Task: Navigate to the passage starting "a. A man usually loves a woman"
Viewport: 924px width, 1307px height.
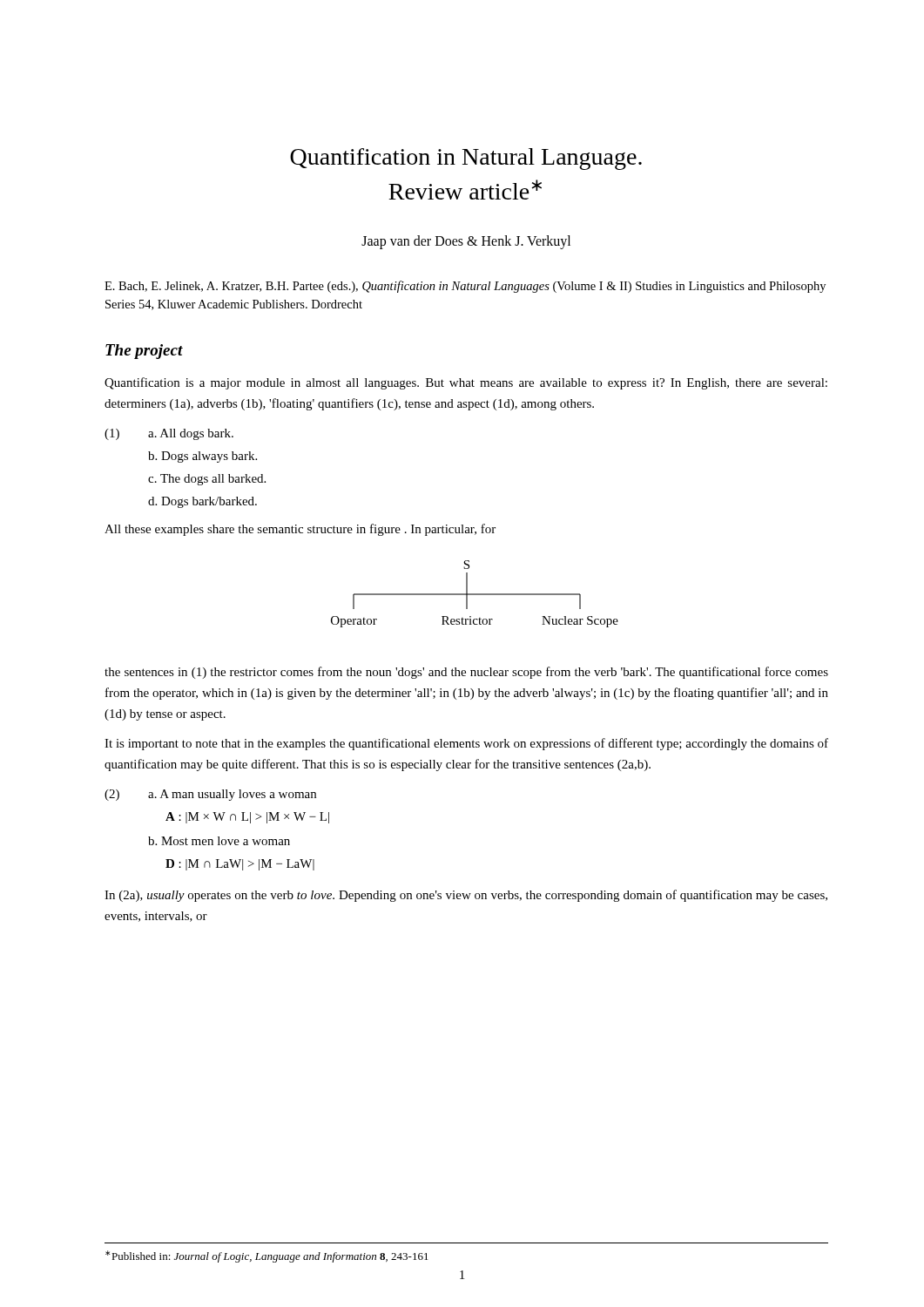Action: (232, 794)
